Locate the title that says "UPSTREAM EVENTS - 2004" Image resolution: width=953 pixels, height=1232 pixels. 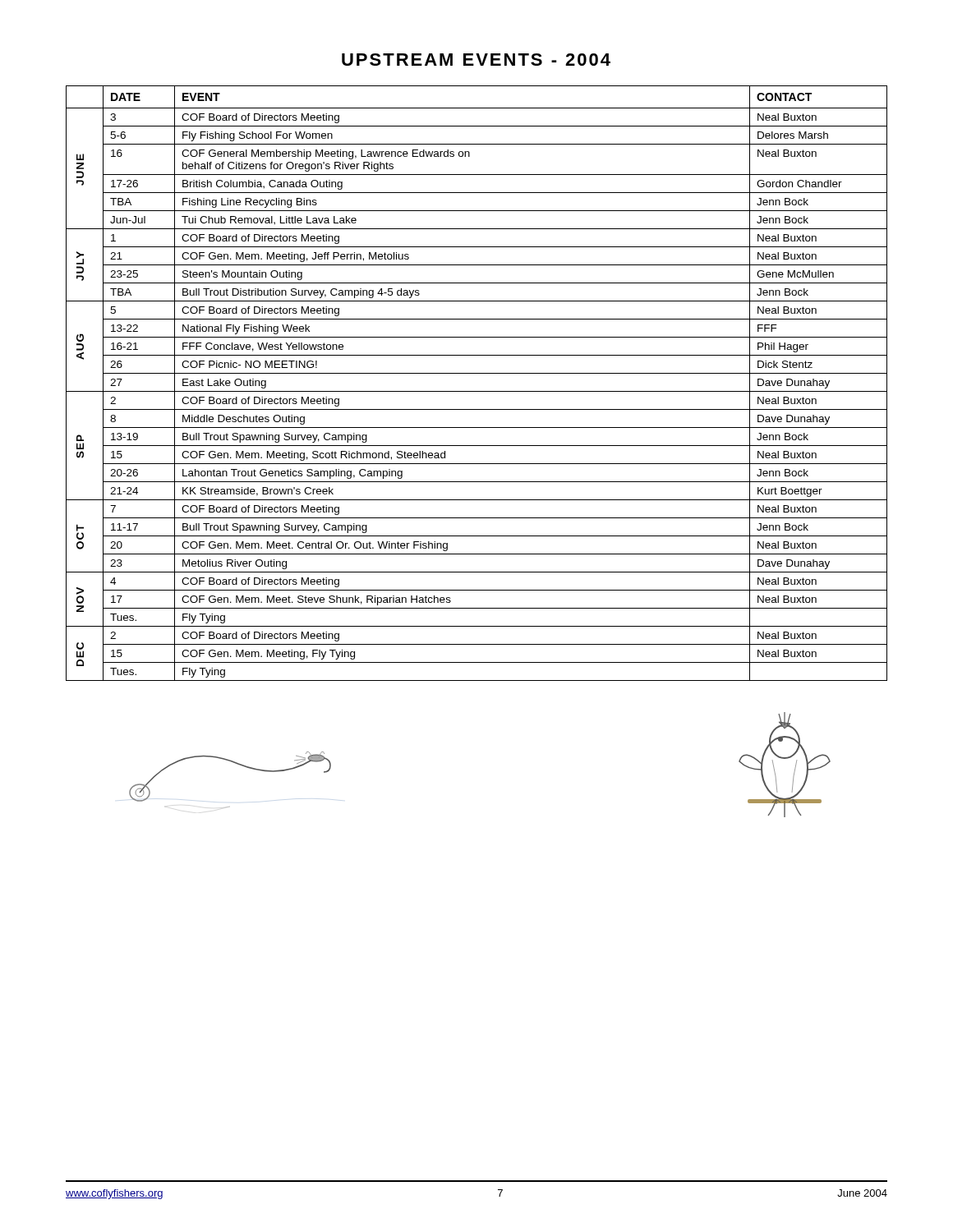(x=476, y=60)
